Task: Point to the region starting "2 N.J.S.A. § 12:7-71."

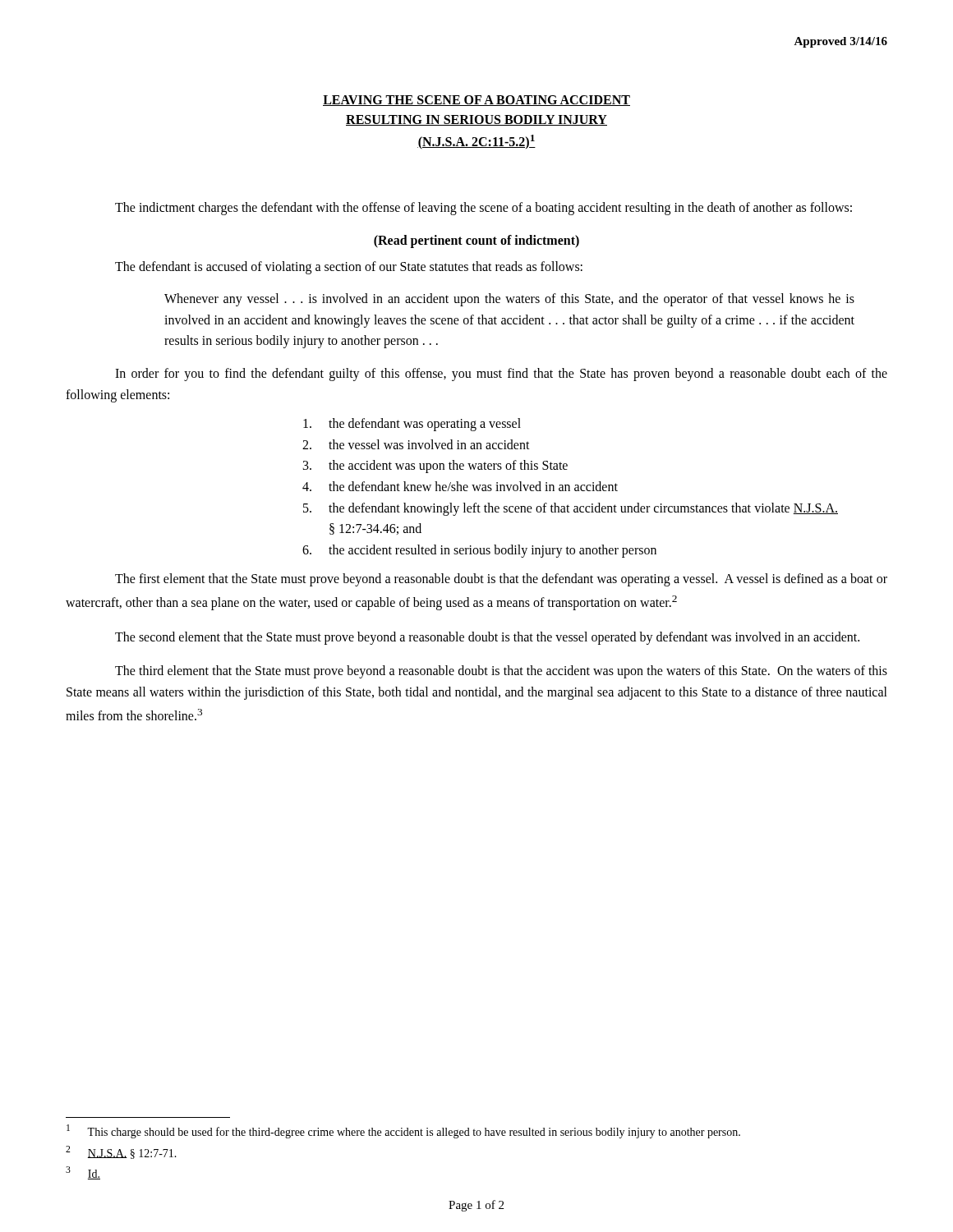Action: tap(121, 1152)
